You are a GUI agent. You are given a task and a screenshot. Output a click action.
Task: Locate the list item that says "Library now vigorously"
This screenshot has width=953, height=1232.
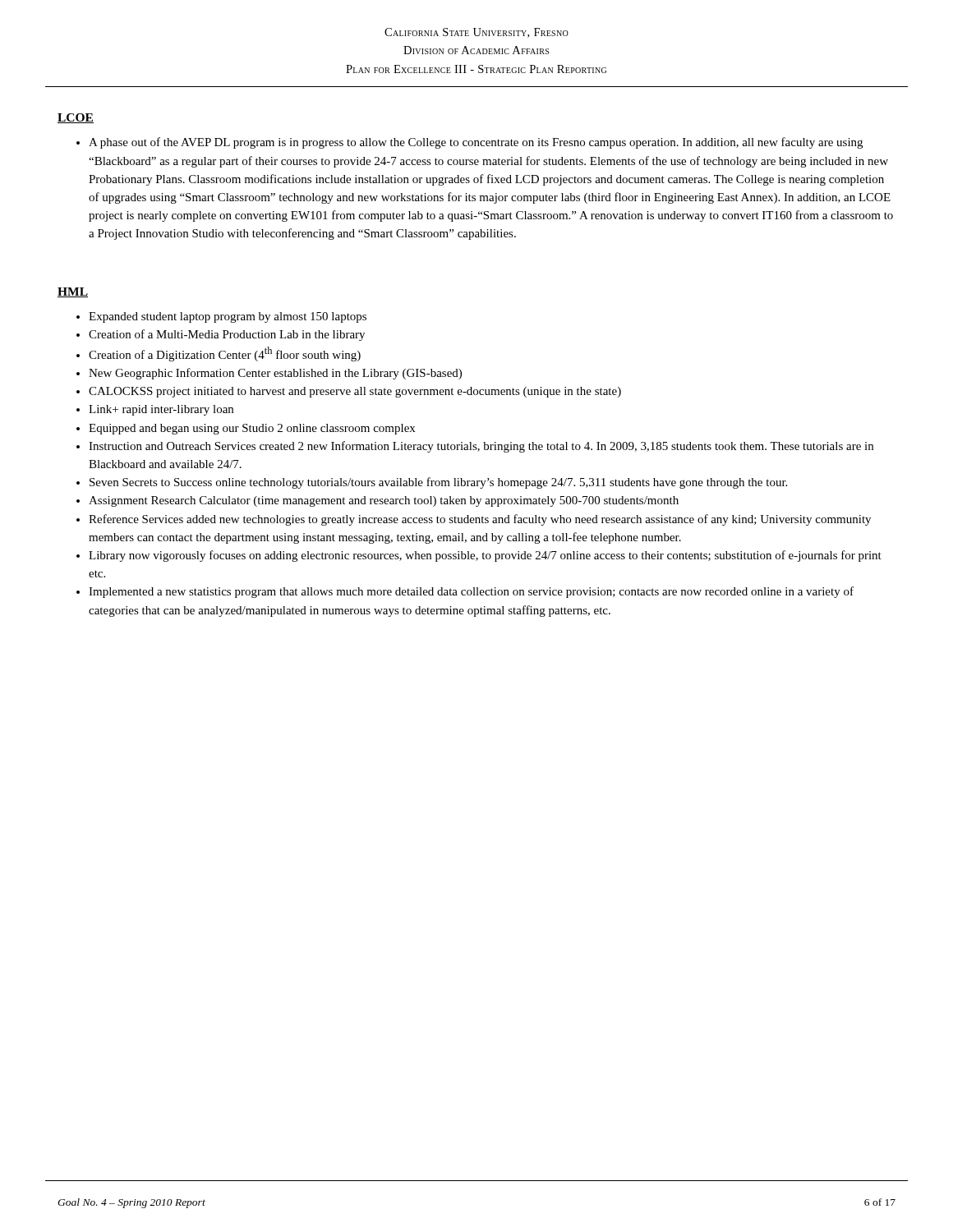coord(476,564)
